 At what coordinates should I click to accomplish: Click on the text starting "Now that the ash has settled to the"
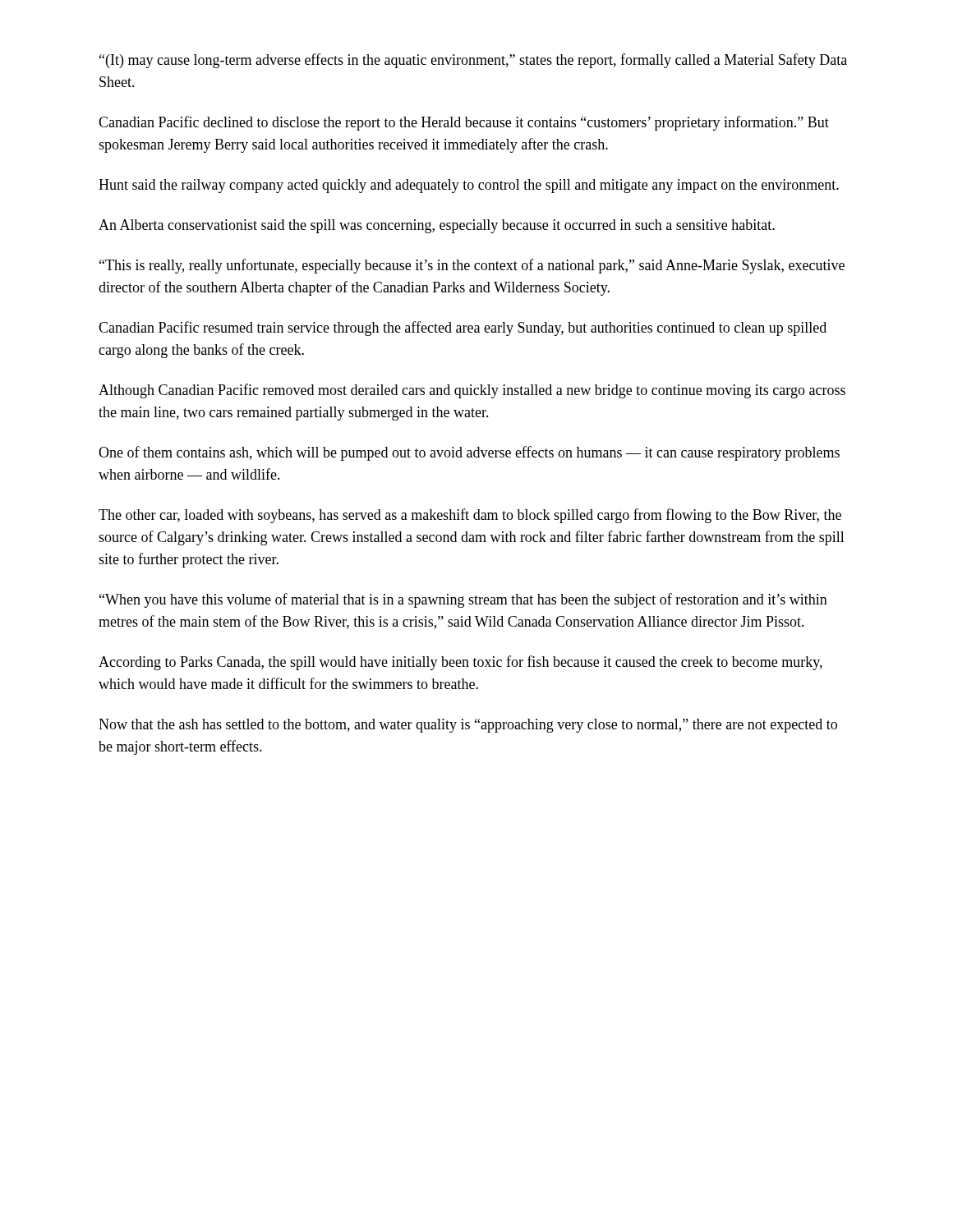tap(468, 736)
